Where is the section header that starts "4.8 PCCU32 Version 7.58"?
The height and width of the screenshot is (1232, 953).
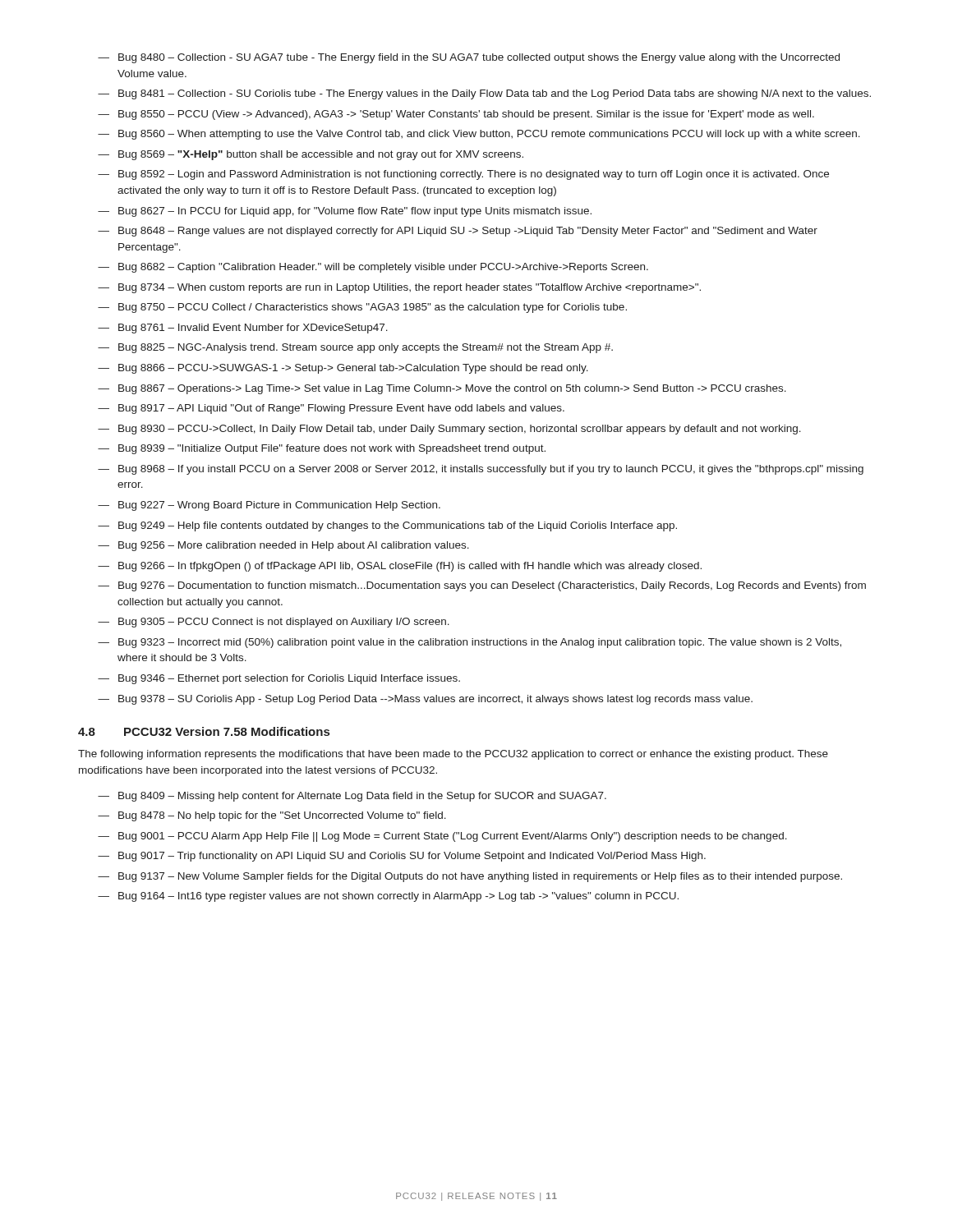(204, 732)
